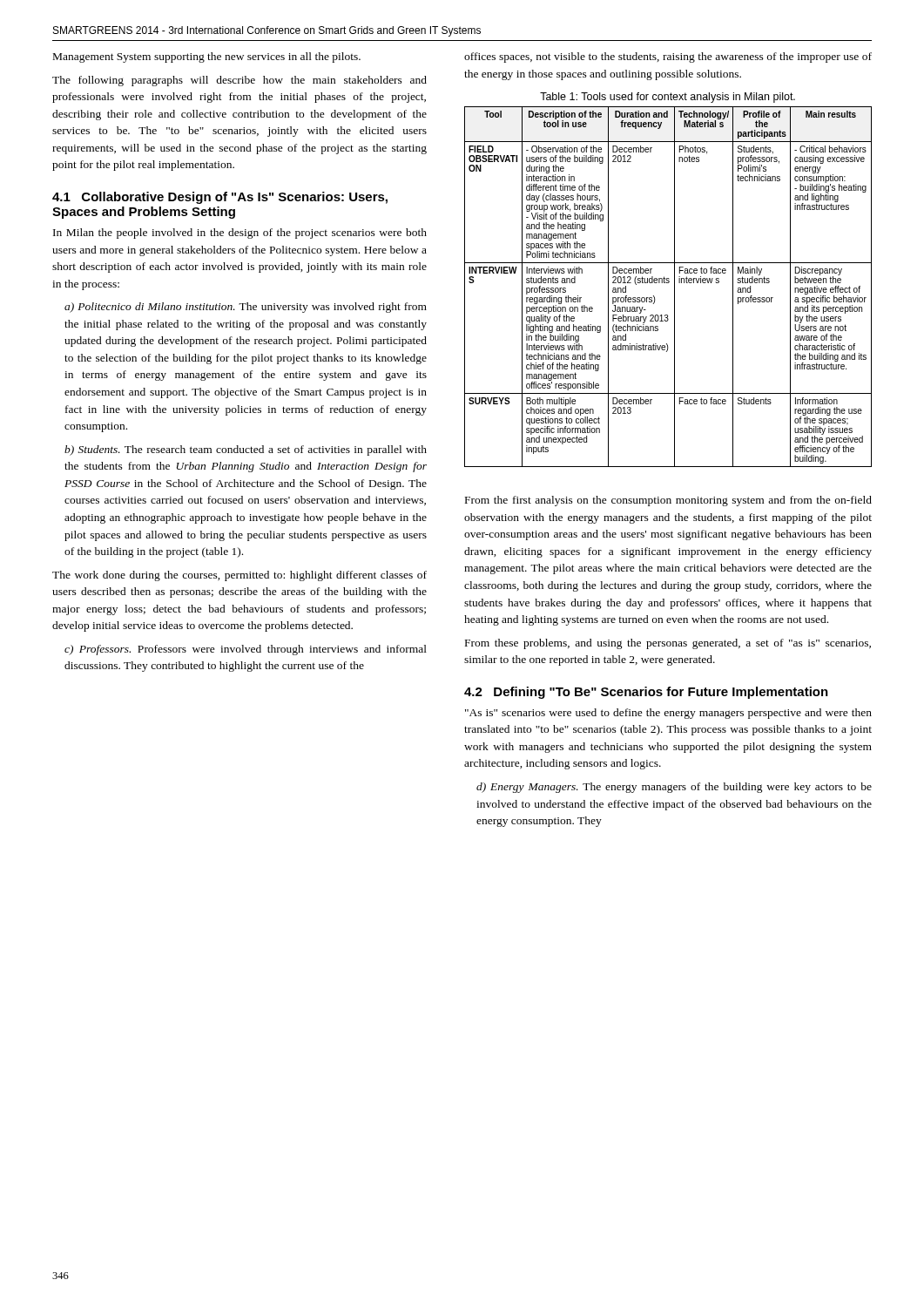The width and height of the screenshot is (924, 1307).
Task: Point to the section header beginning "4.2 Defining "To Be" Scenarios for Future"
Action: pos(668,691)
